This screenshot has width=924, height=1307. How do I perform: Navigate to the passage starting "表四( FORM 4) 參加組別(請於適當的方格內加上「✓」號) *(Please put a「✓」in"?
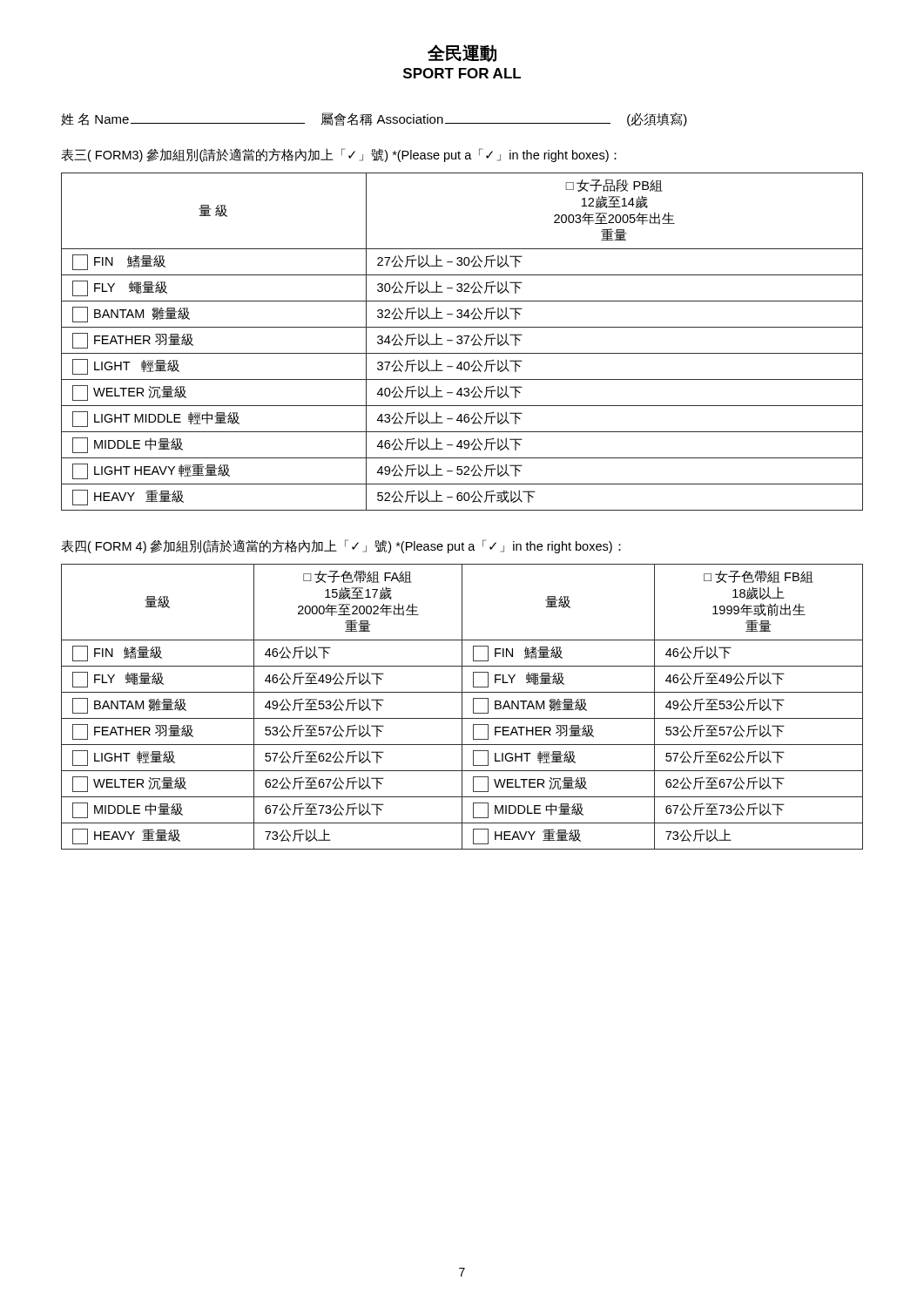(343, 546)
